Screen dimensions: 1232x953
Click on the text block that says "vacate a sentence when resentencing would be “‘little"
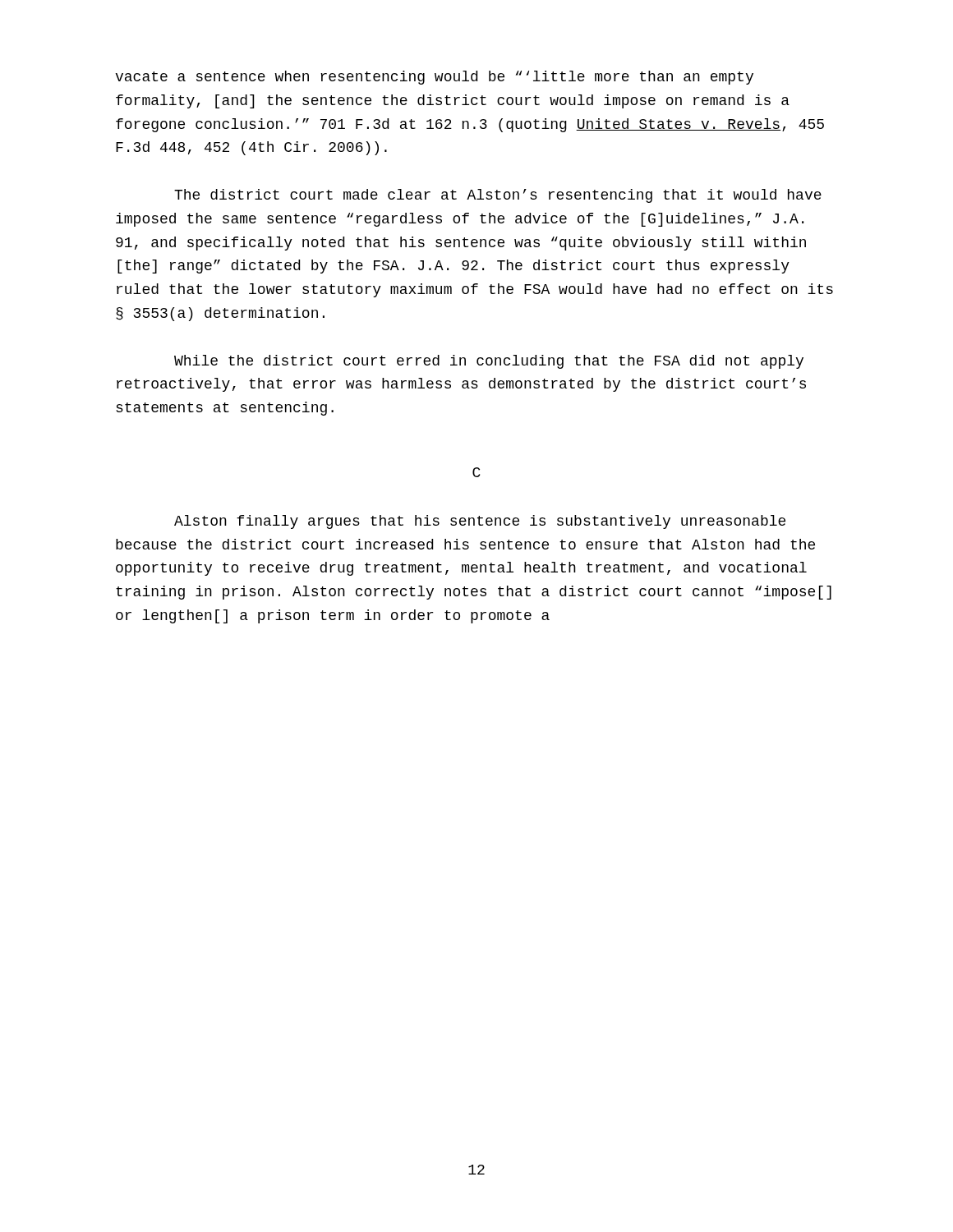470,113
